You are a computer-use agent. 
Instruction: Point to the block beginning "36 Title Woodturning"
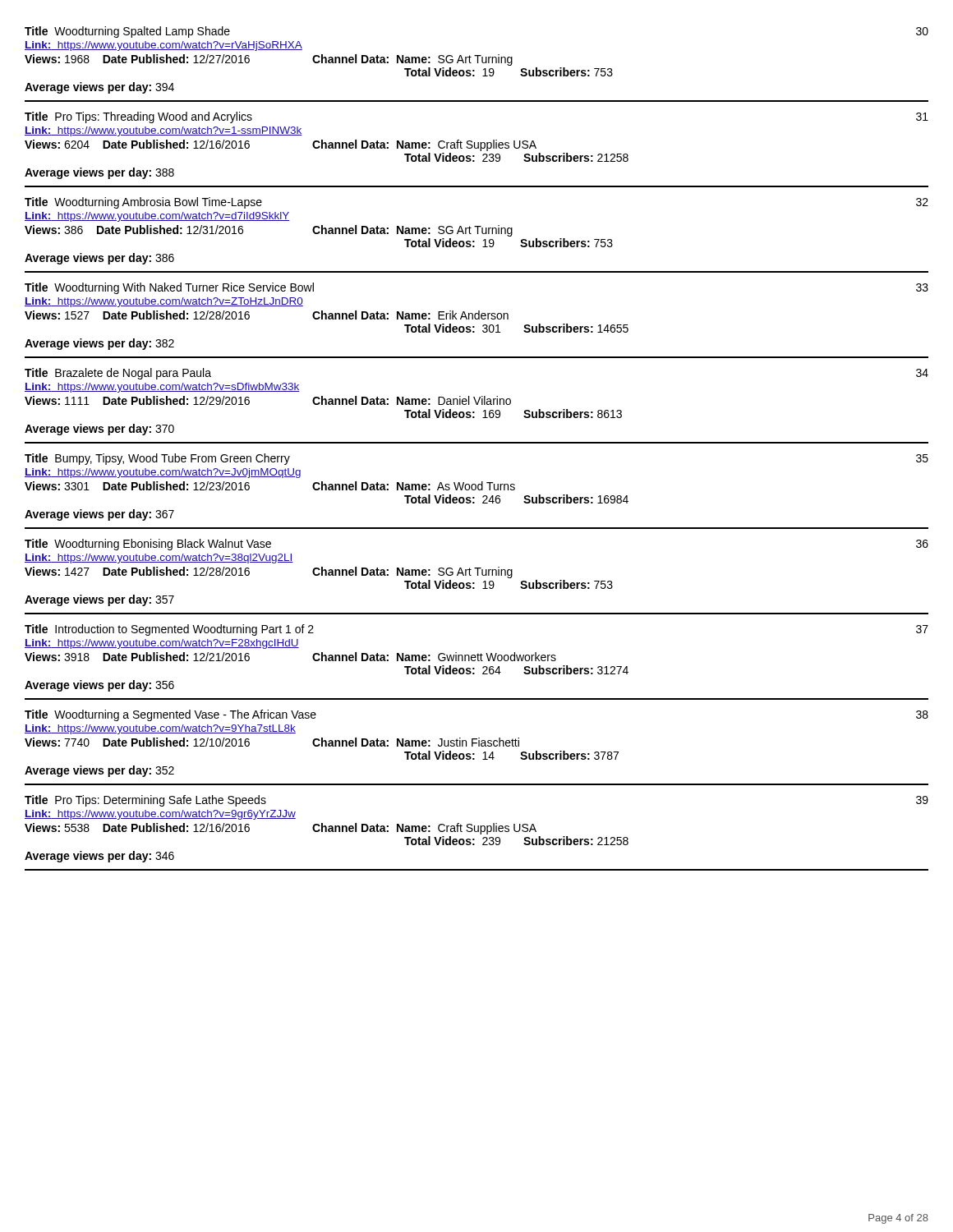coord(476,572)
